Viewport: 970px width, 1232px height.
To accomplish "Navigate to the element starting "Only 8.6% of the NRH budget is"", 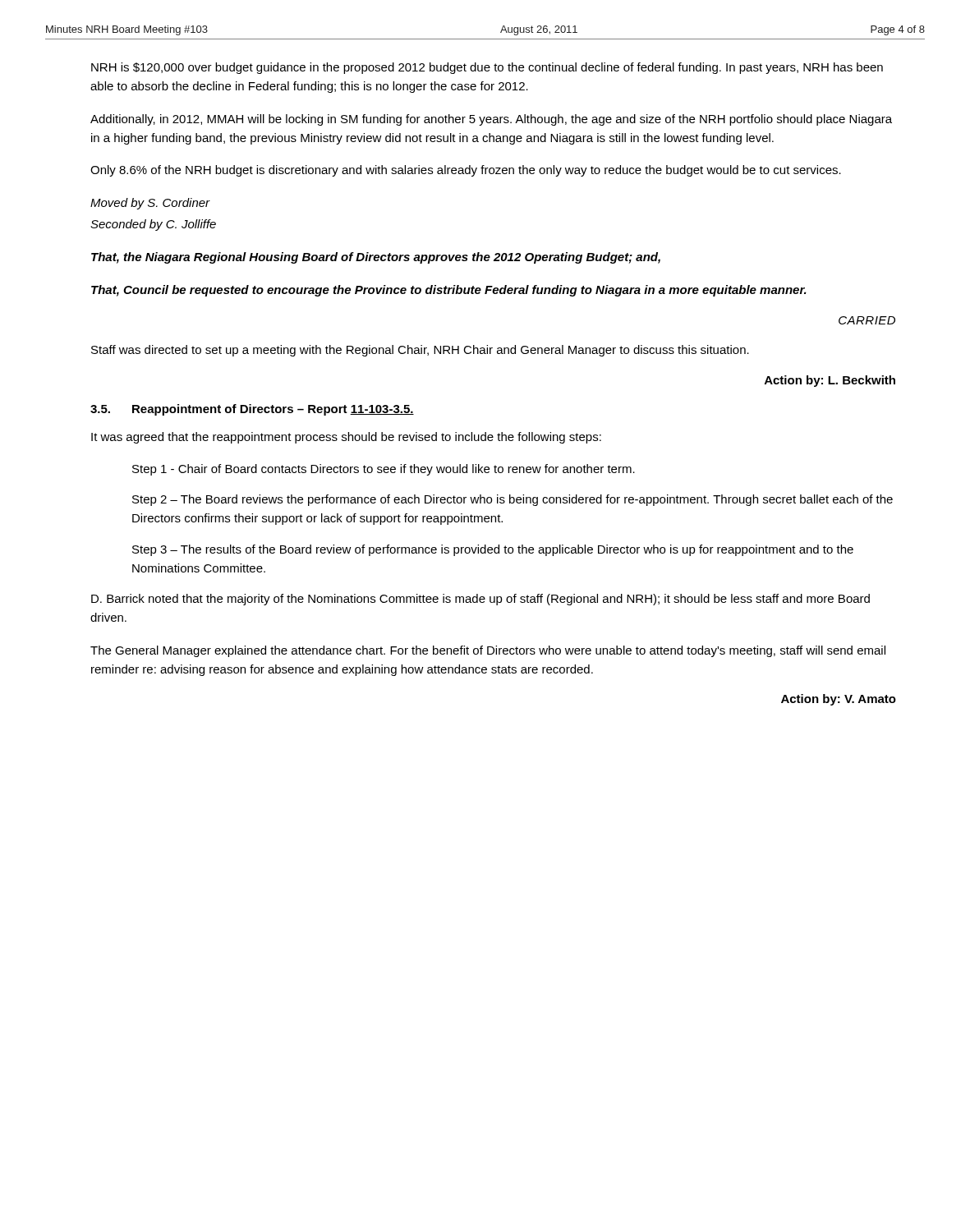I will pos(466,170).
